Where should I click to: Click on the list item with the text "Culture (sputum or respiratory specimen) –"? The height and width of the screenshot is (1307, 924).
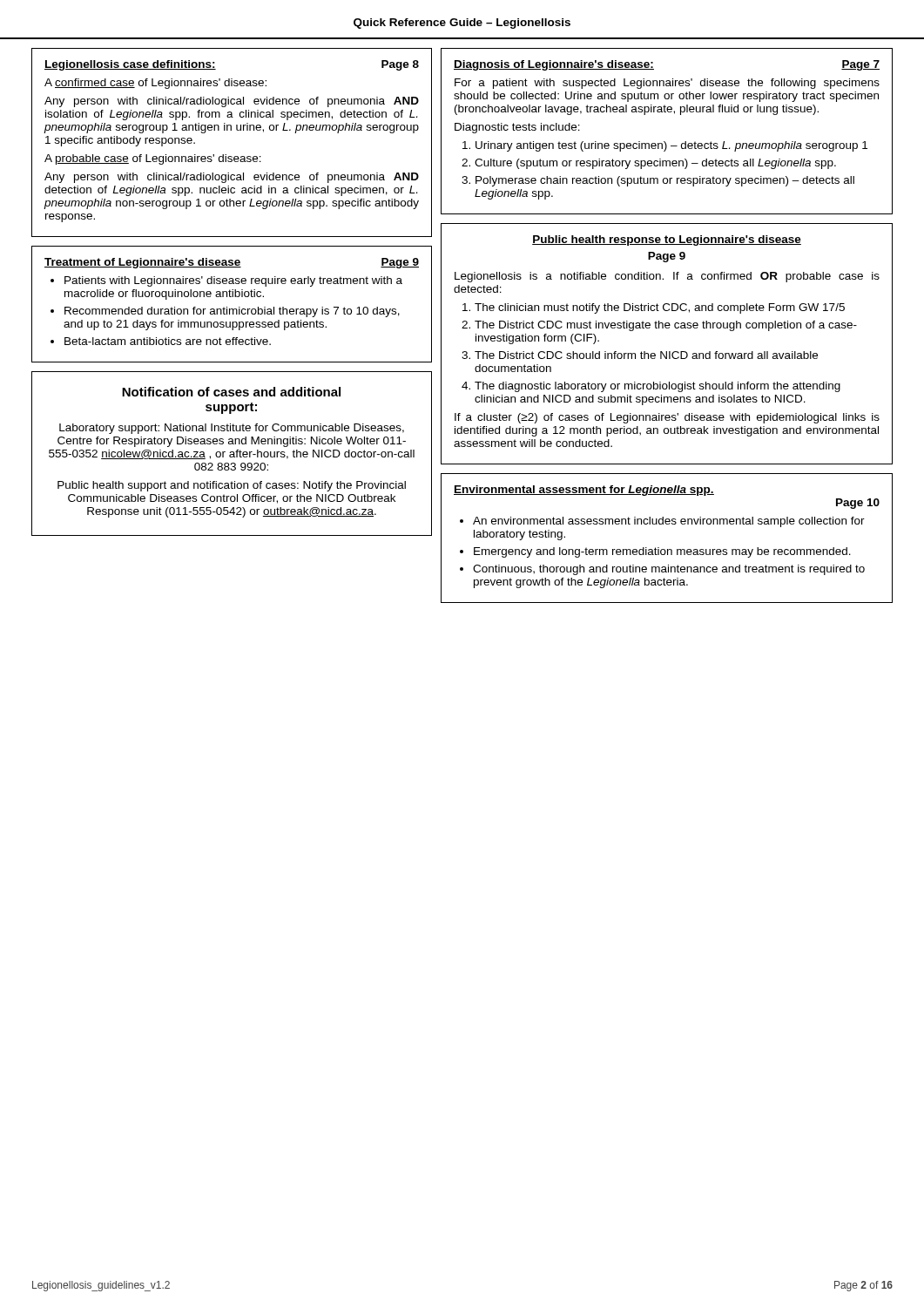tap(656, 162)
